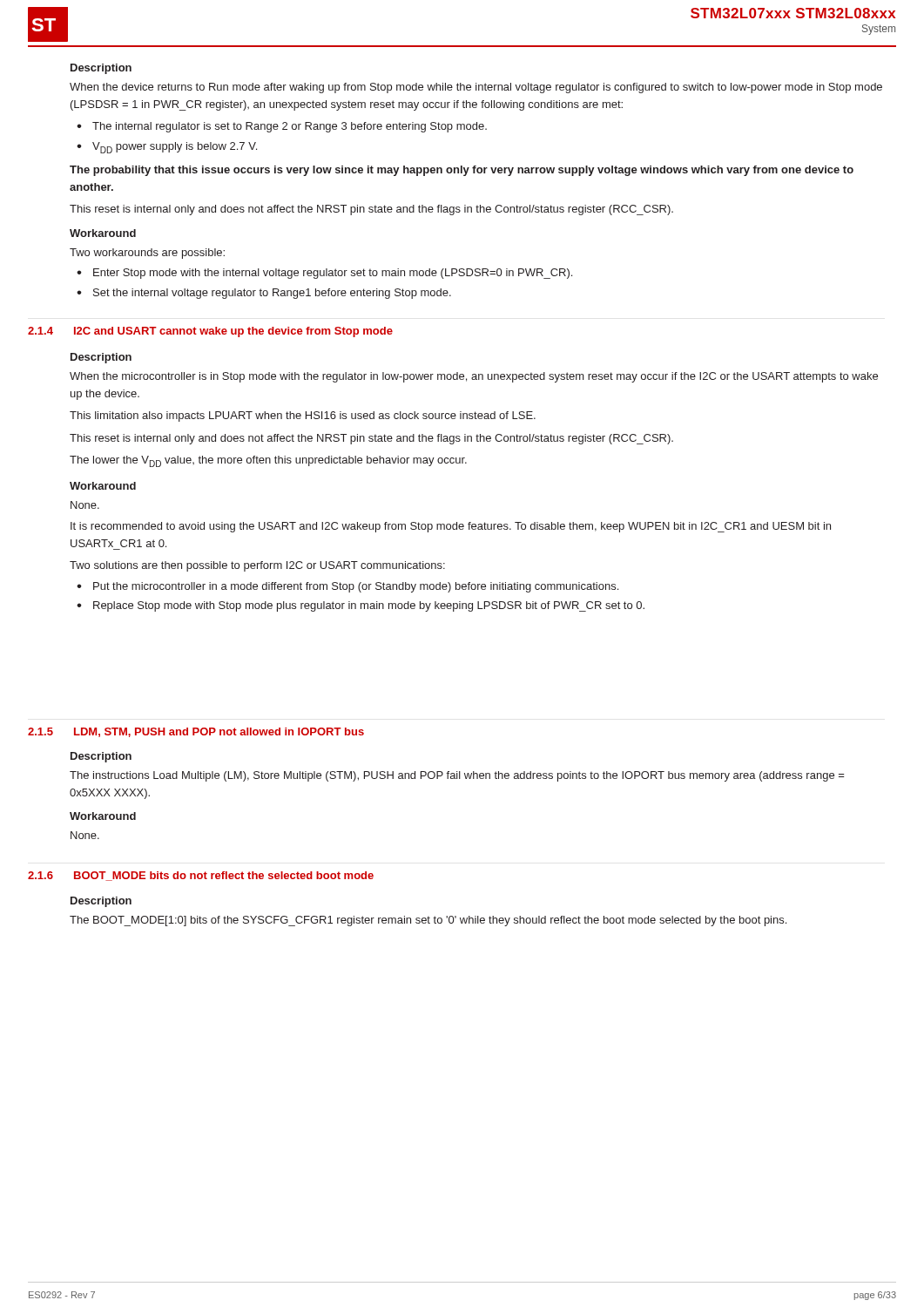Find the passage starting "• Put the microcontroller in a mode different"

[x=348, y=586]
